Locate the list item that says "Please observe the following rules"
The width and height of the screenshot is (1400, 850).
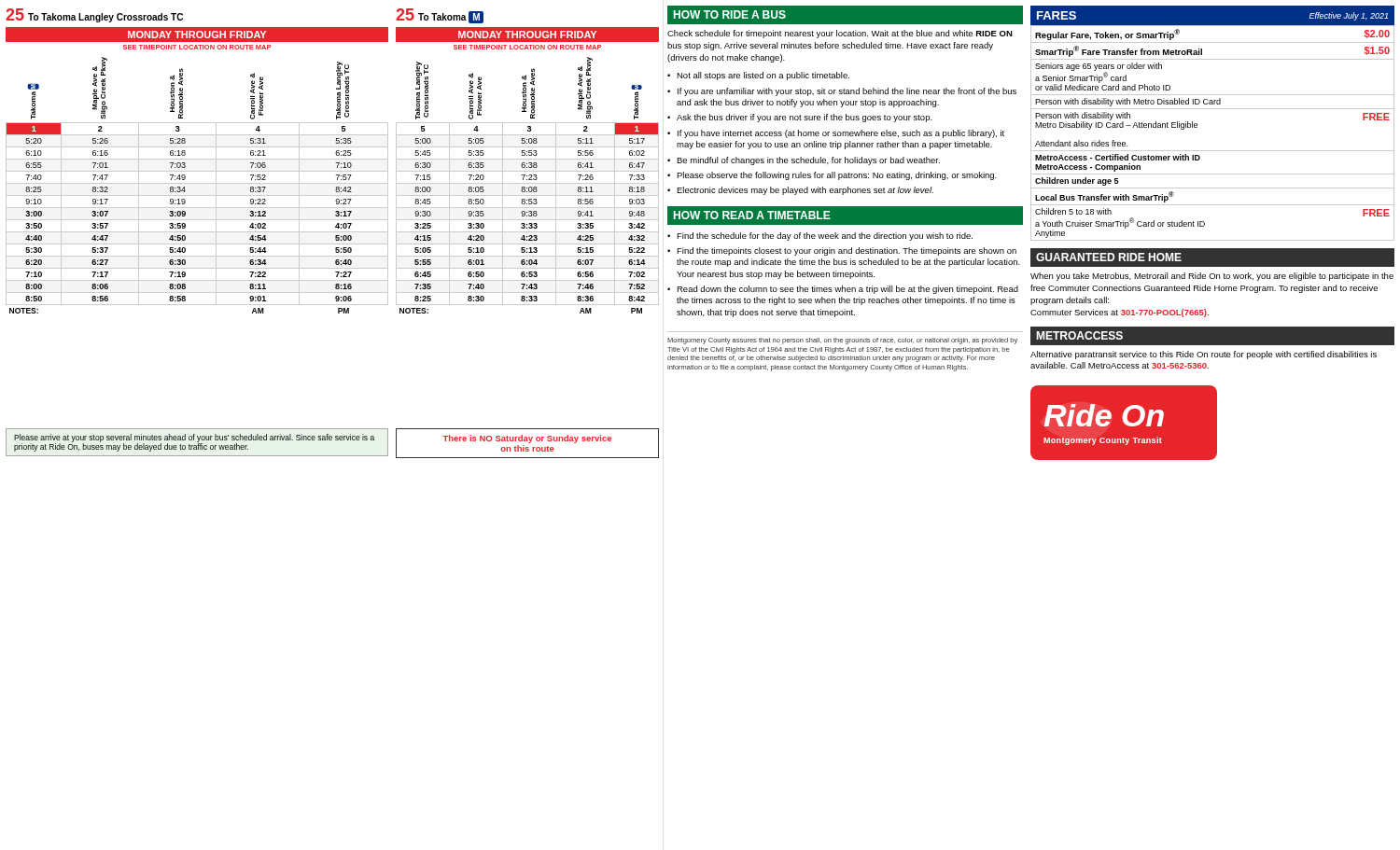coord(837,175)
